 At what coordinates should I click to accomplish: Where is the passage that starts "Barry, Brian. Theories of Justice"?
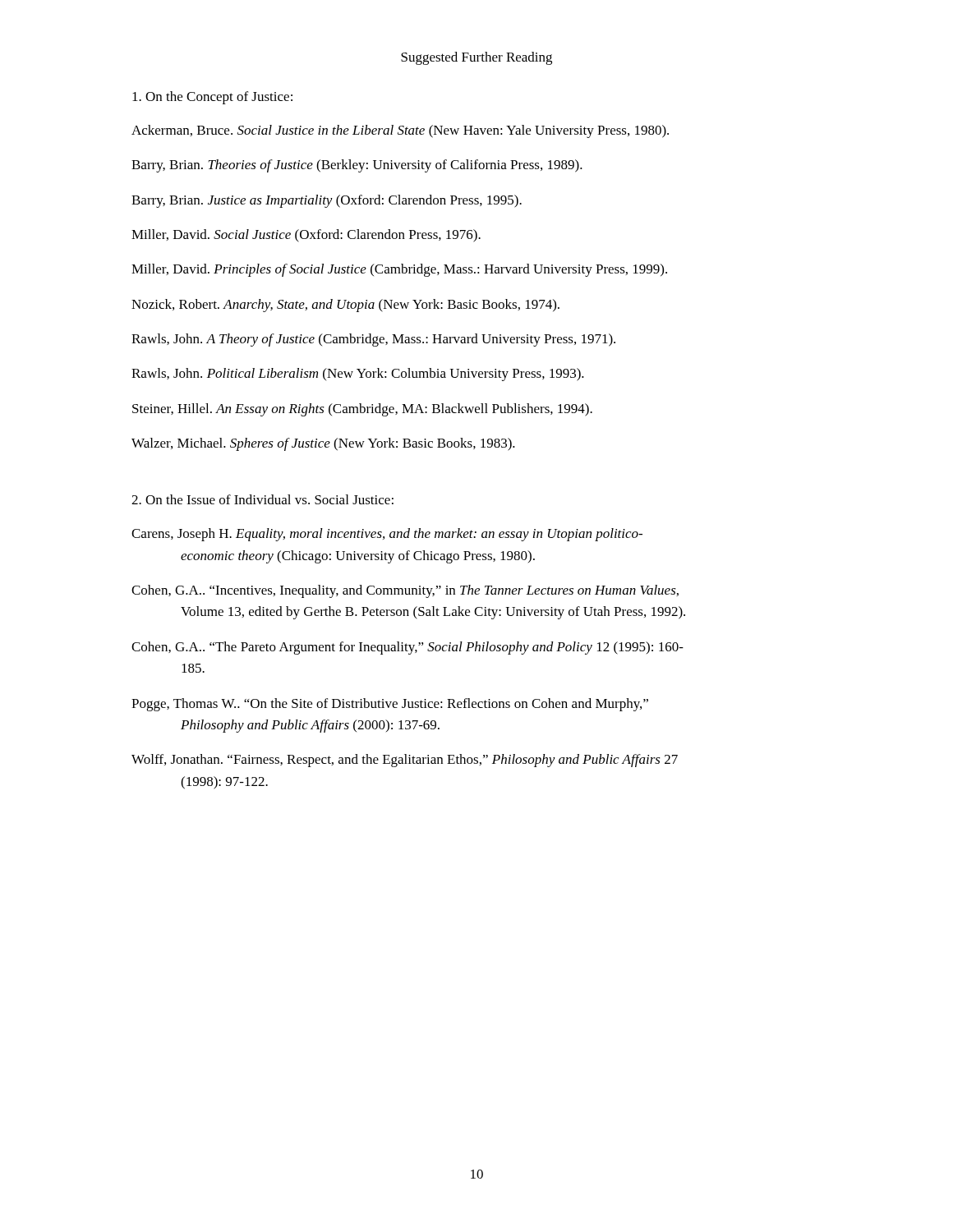357,165
